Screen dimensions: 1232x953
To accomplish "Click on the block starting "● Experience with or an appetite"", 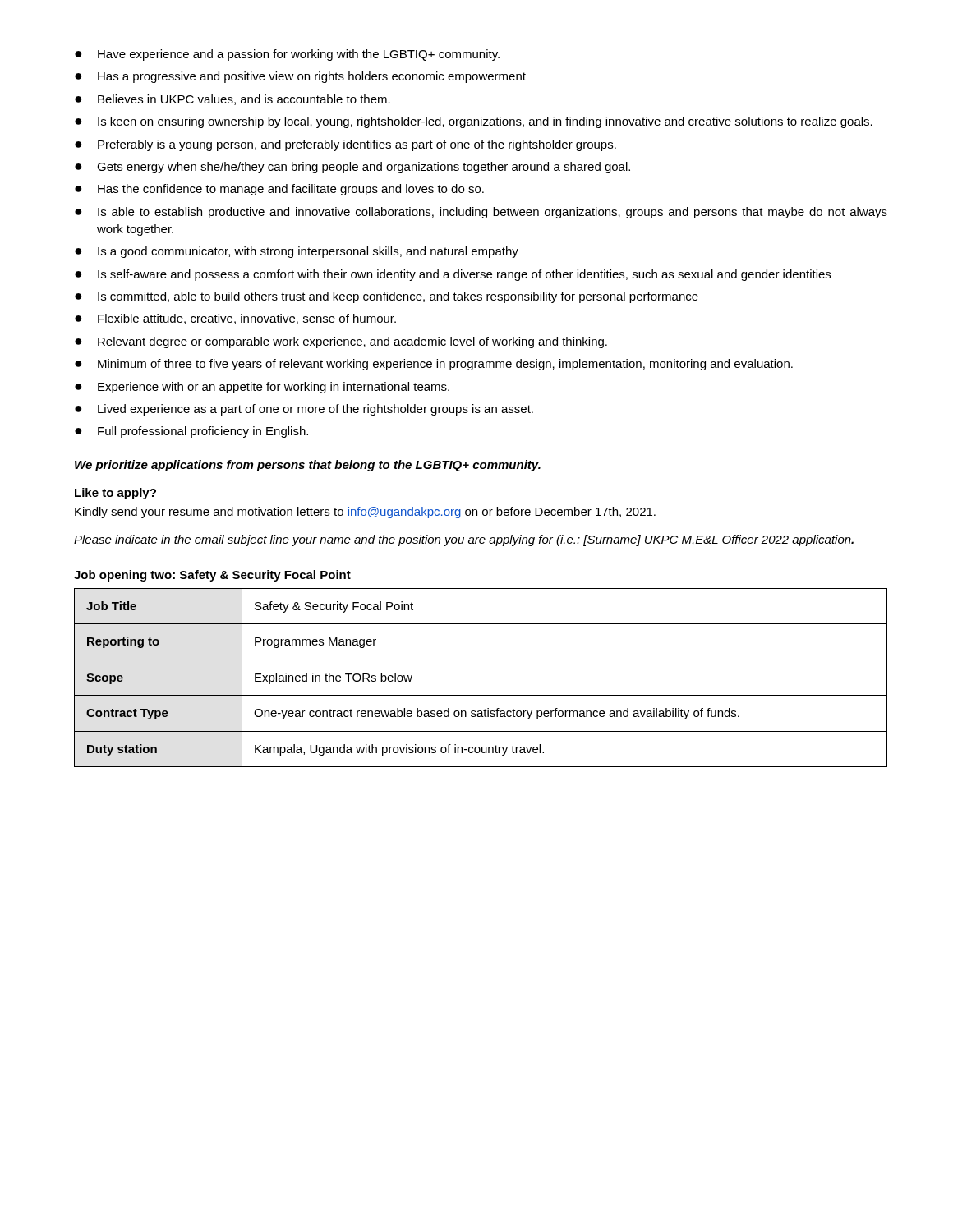I will point(262,388).
